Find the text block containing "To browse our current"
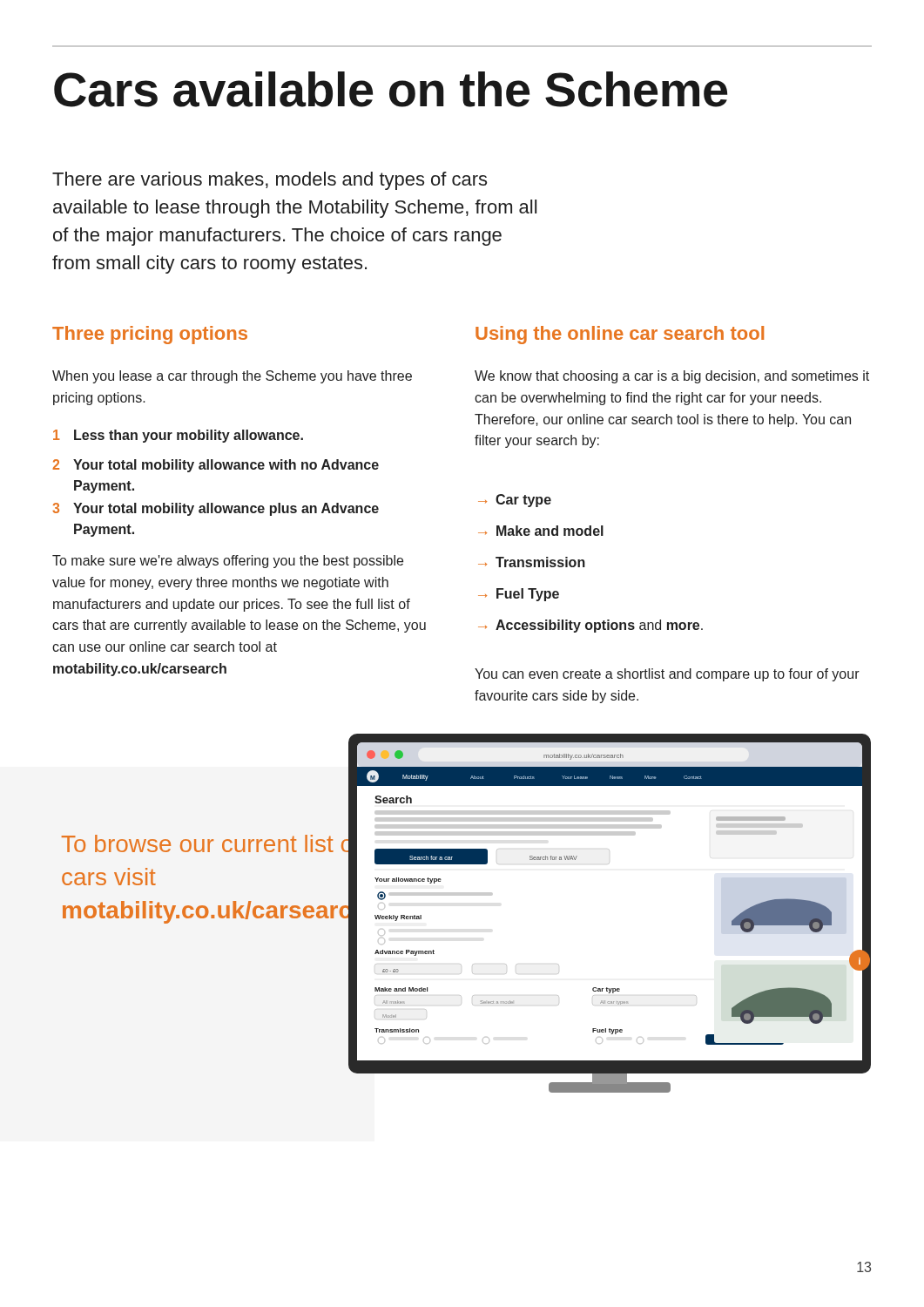This screenshot has width=924, height=1307. 214,877
